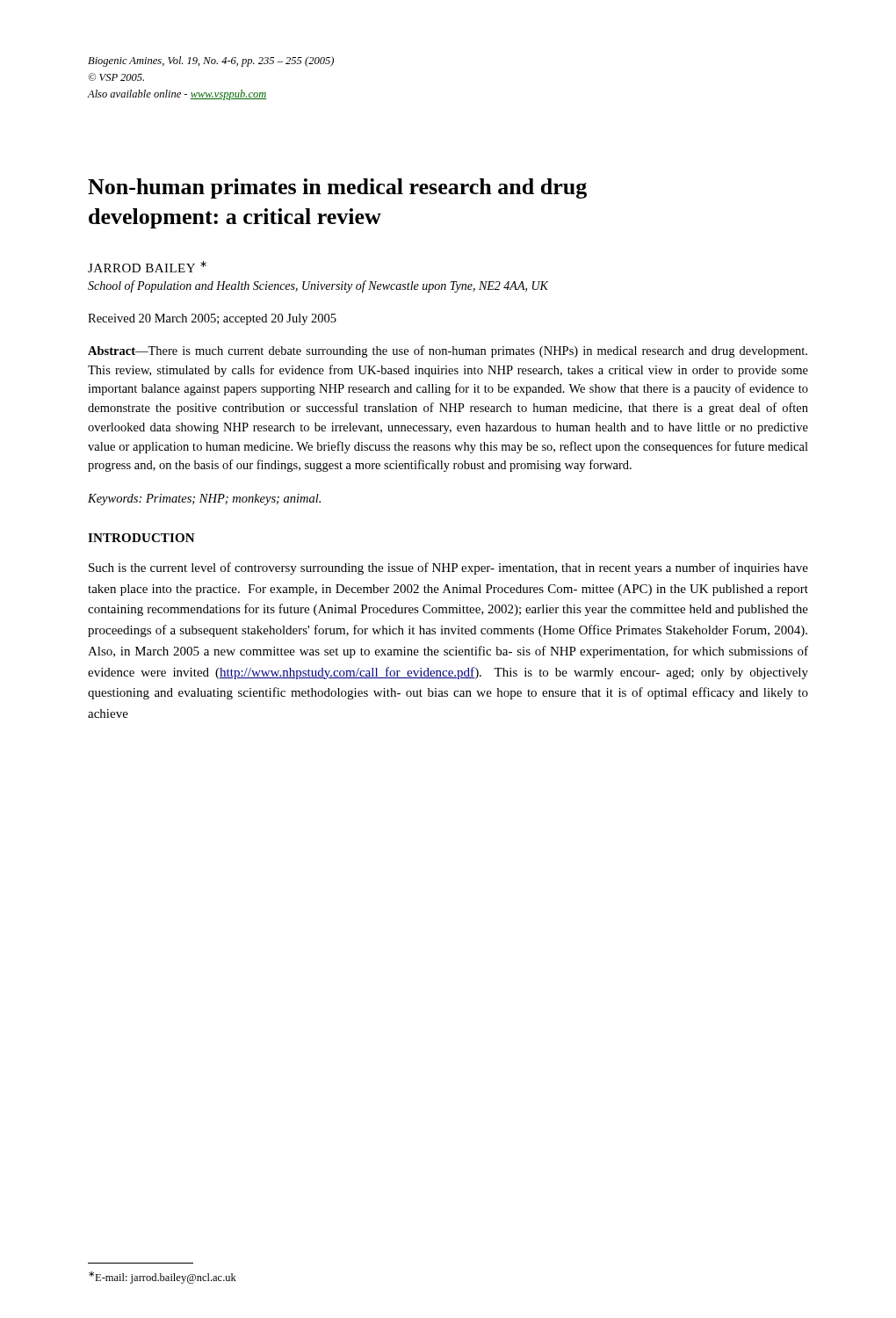This screenshot has height=1318, width=896.
Task: Find a footnote
Action: (x=162, y=1276)
